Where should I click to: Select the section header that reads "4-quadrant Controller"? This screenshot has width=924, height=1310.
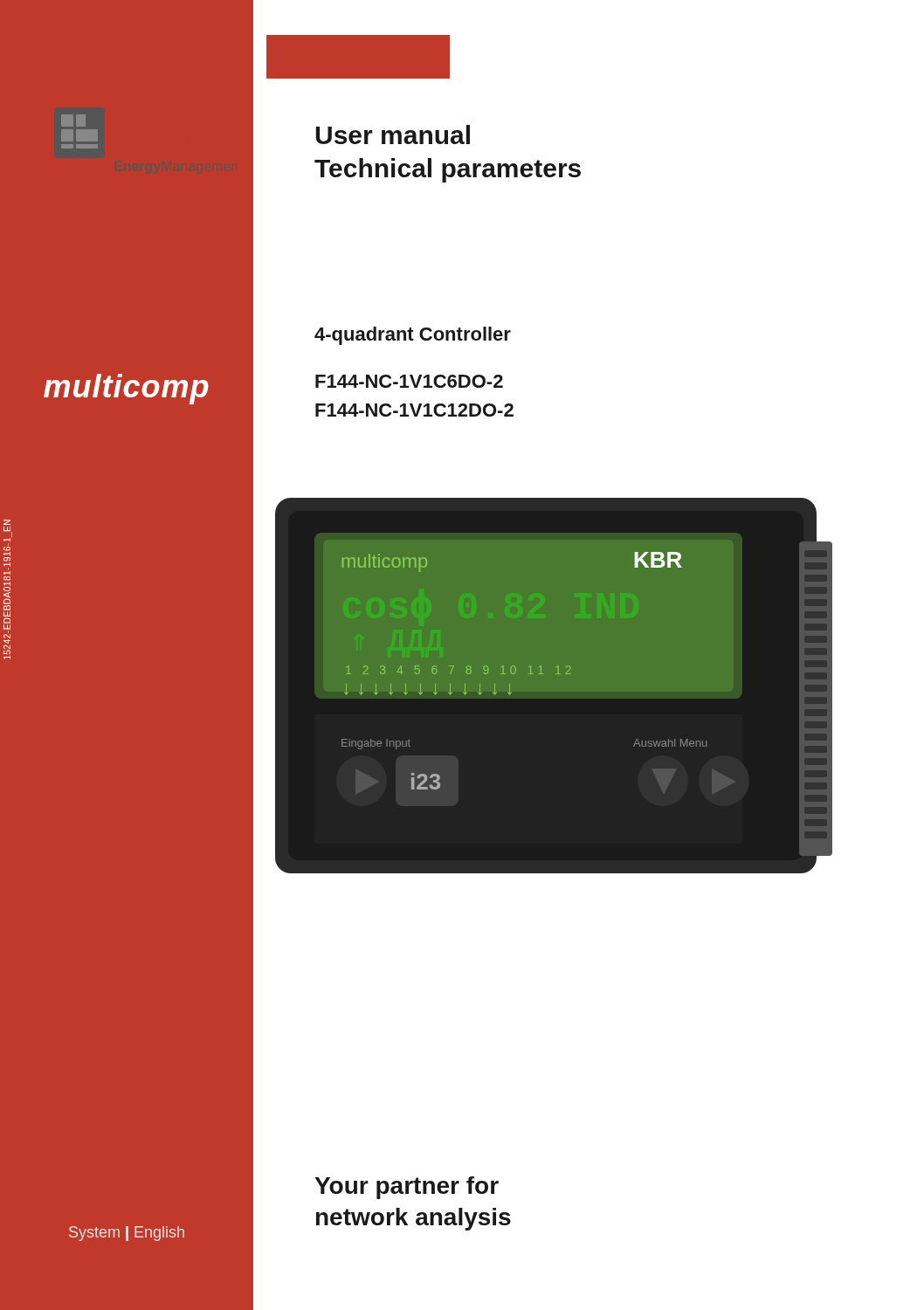point(413,334)
